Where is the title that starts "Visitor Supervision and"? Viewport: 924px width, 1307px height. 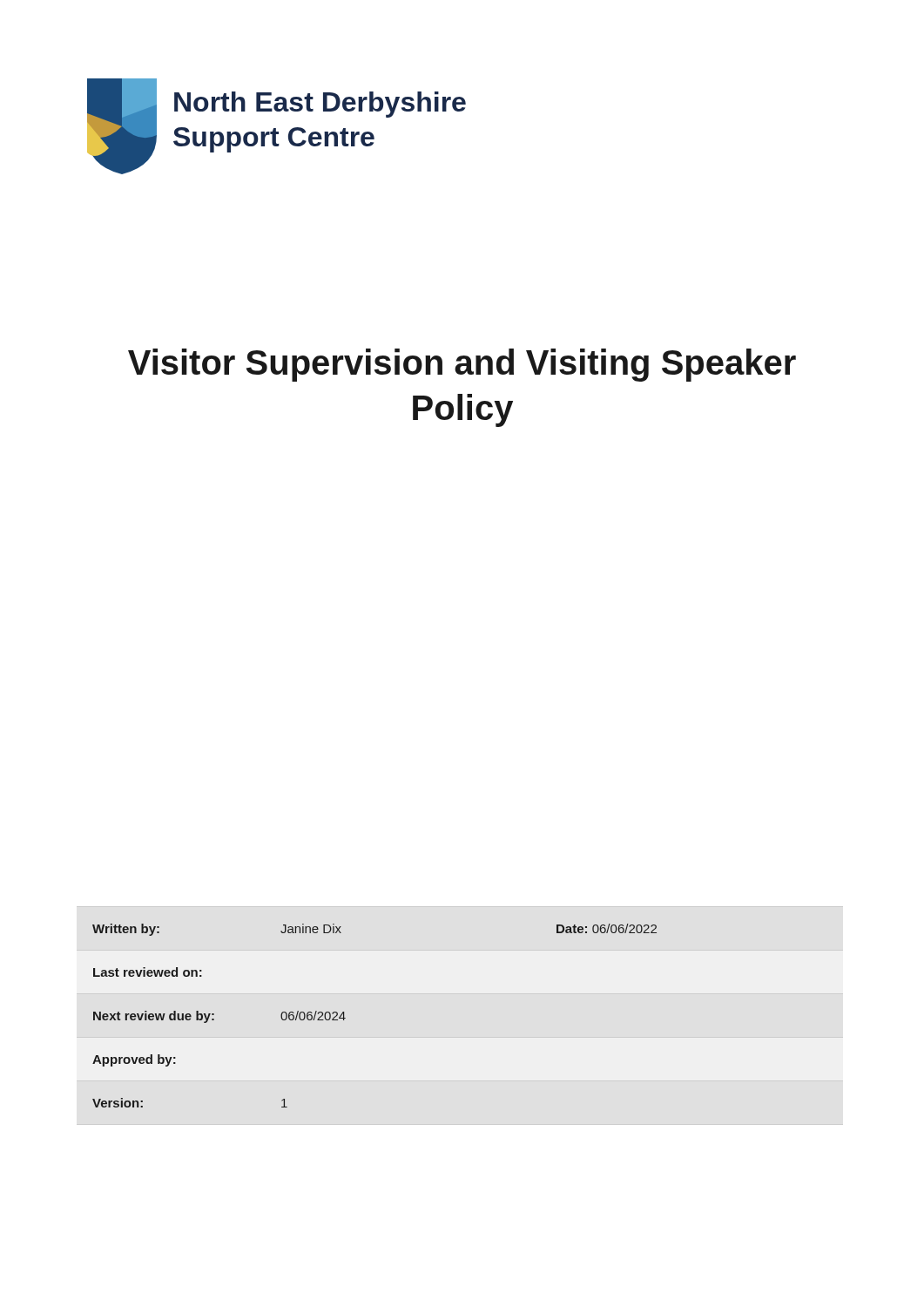coord(462,385)
